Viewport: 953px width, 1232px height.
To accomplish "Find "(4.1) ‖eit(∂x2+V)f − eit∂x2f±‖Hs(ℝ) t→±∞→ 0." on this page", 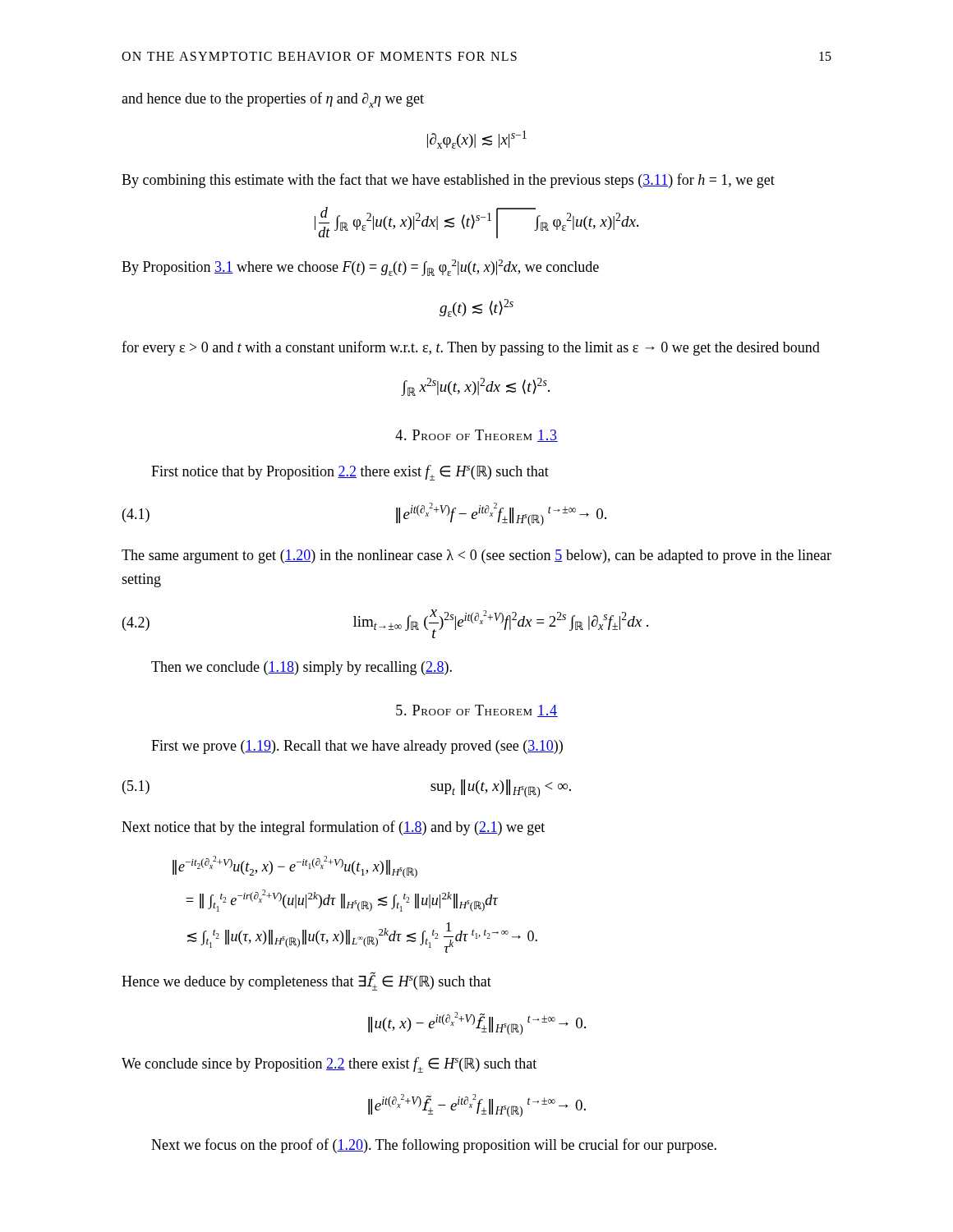I will 476,514.
